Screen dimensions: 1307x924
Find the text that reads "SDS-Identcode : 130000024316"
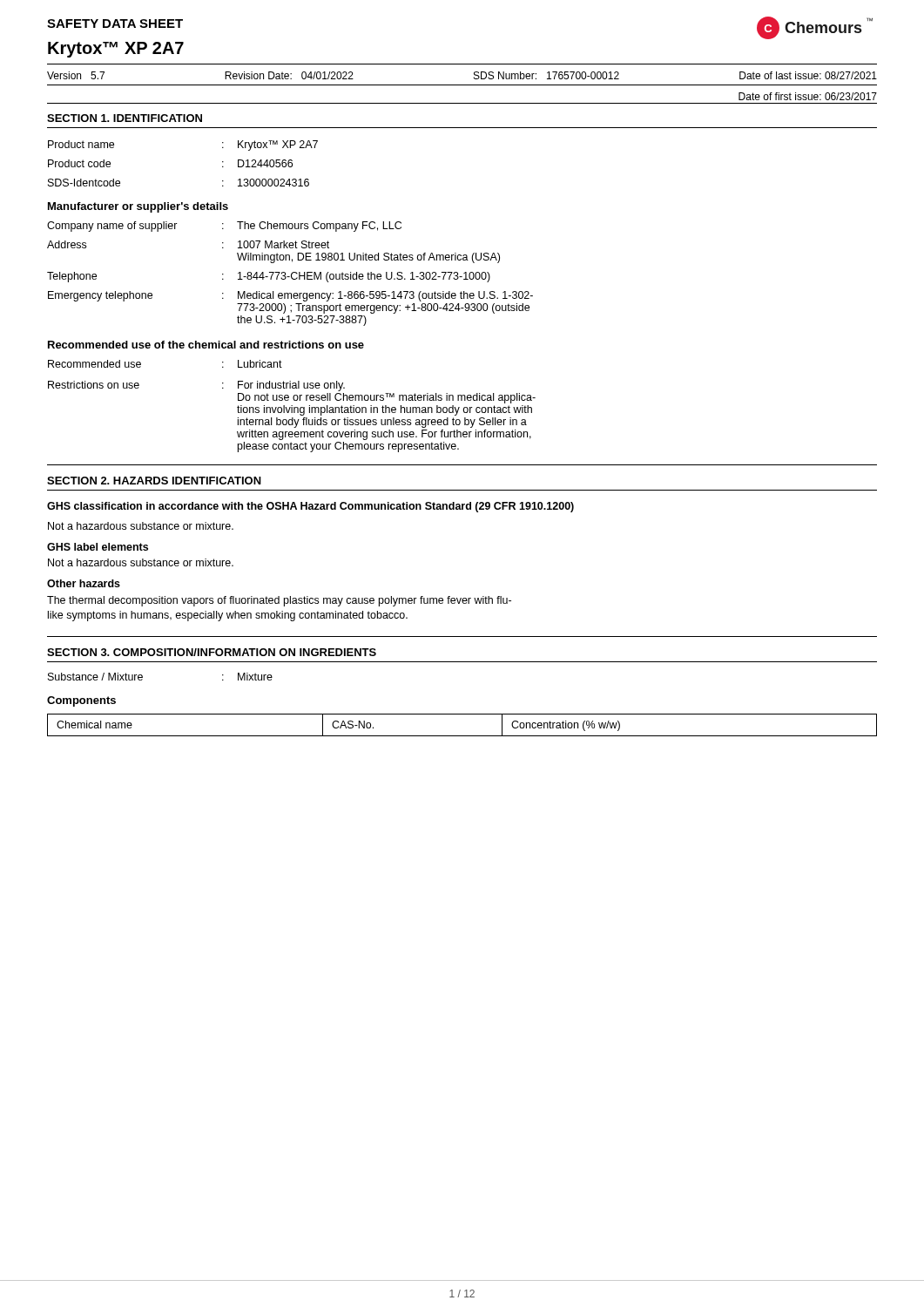coord(81,183)
